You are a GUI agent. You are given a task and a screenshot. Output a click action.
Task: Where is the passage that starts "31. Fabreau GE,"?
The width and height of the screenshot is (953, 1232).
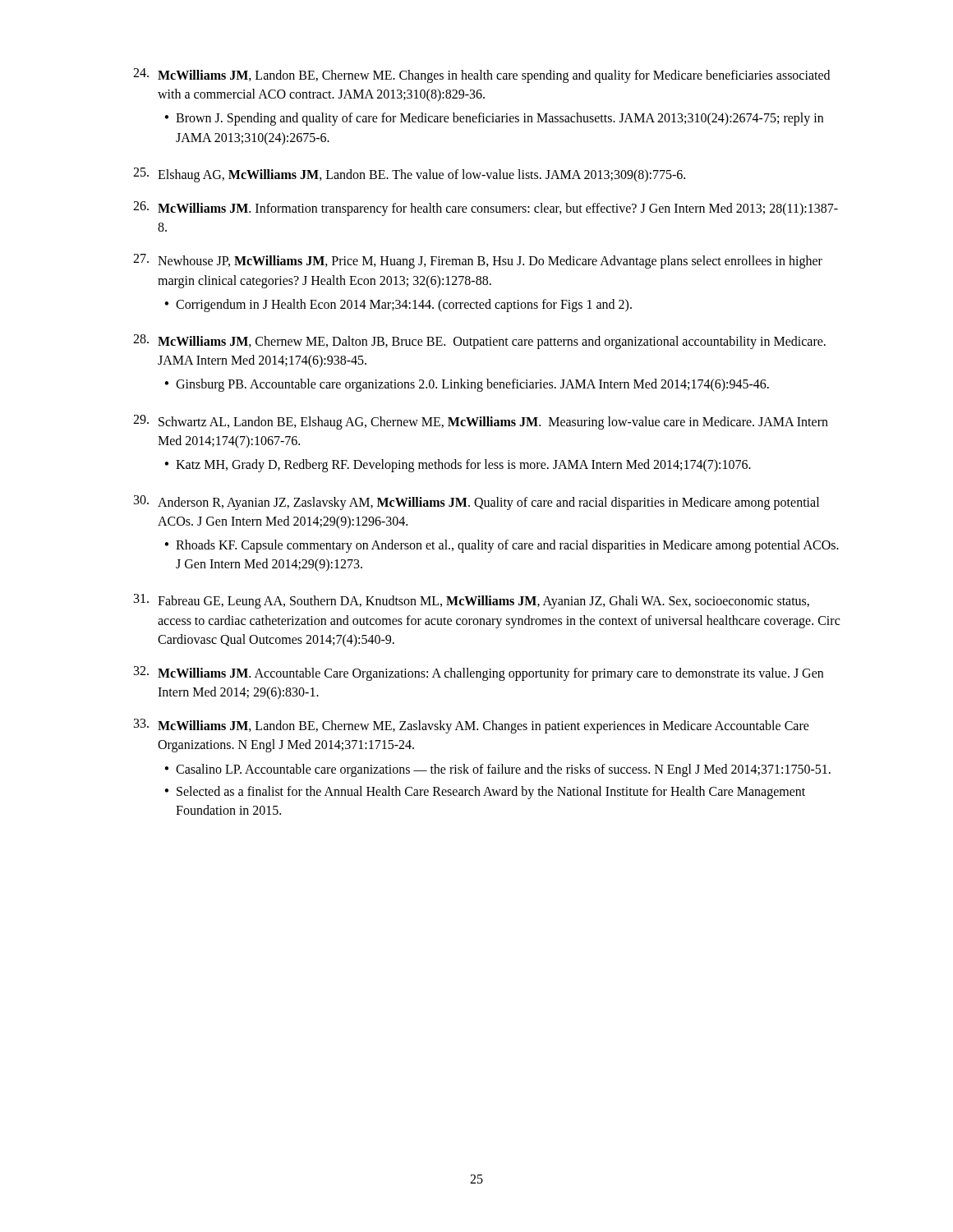point(476,620)
